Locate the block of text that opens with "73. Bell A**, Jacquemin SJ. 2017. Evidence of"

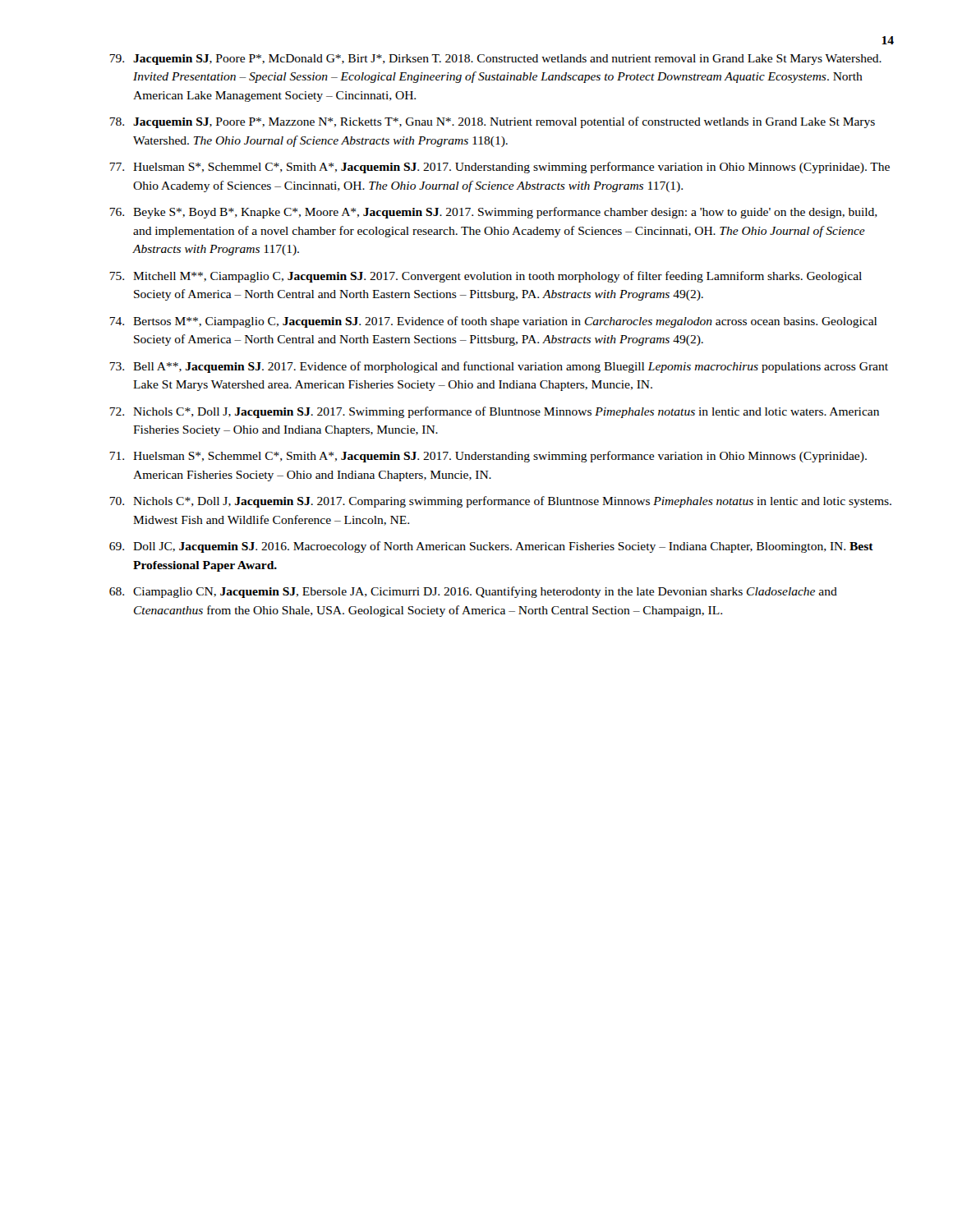(488, 375)
